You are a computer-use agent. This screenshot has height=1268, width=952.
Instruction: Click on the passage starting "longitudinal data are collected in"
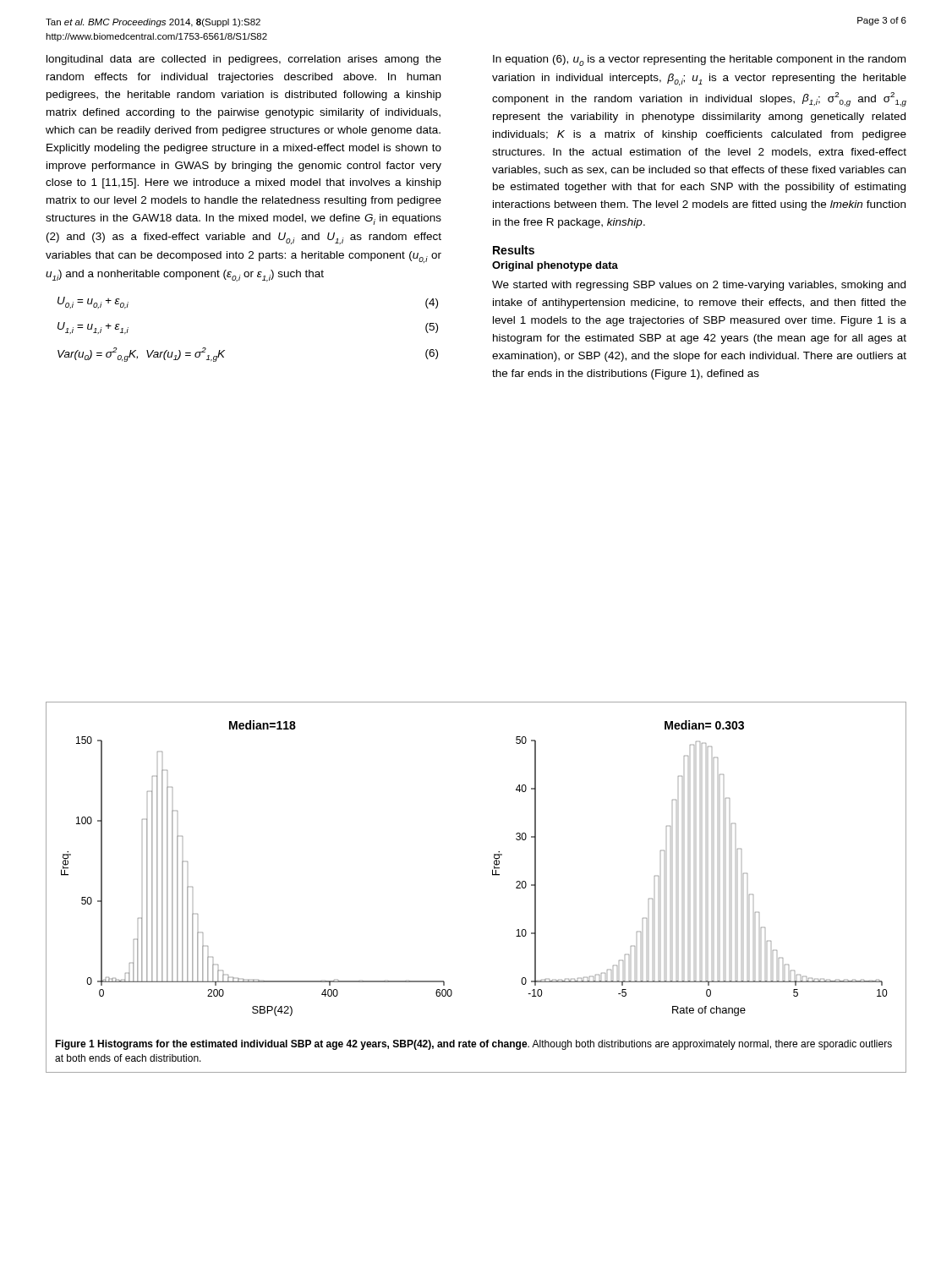[x=244, y=167]
